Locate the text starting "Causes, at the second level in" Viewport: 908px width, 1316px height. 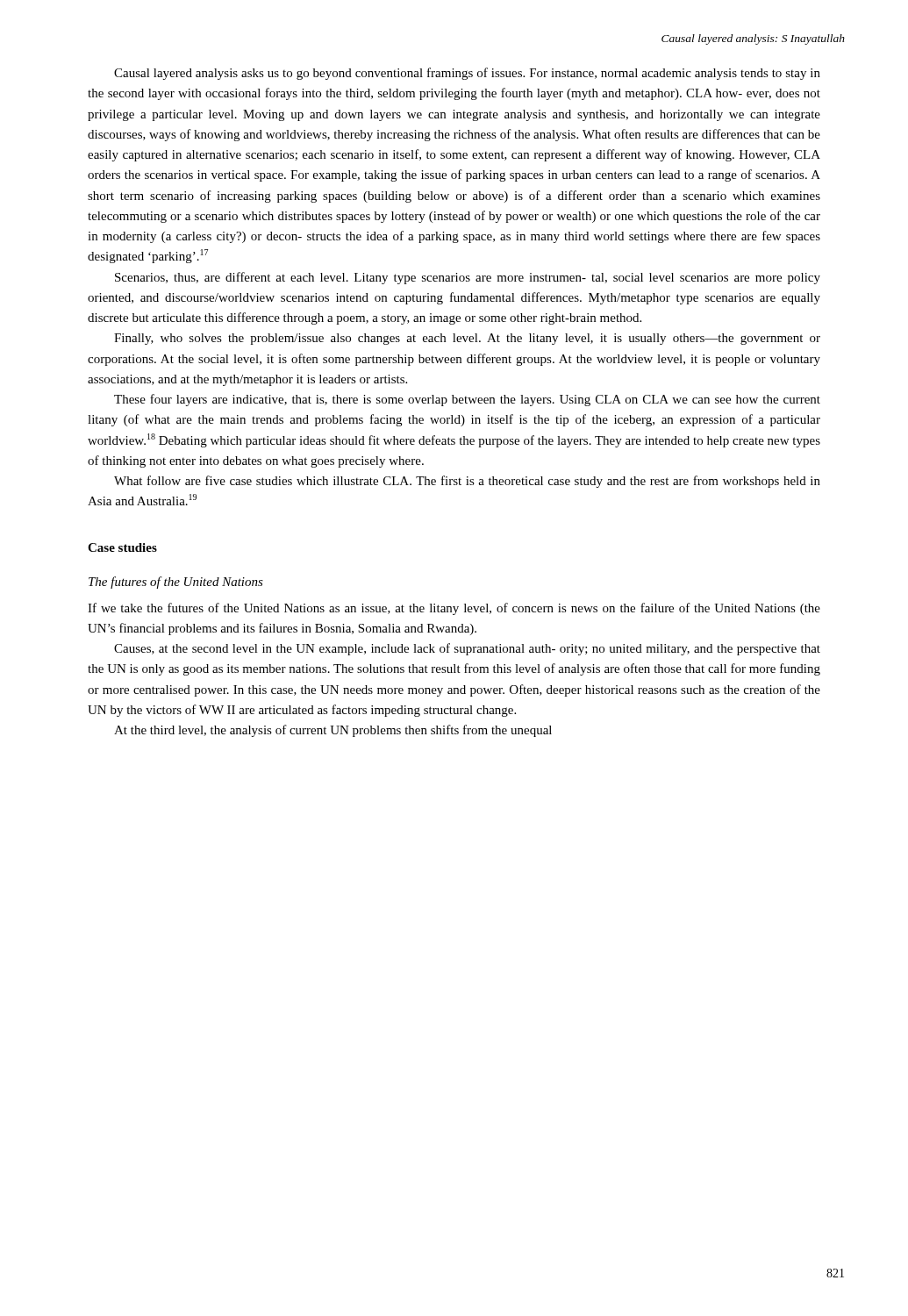pos(454,679)
